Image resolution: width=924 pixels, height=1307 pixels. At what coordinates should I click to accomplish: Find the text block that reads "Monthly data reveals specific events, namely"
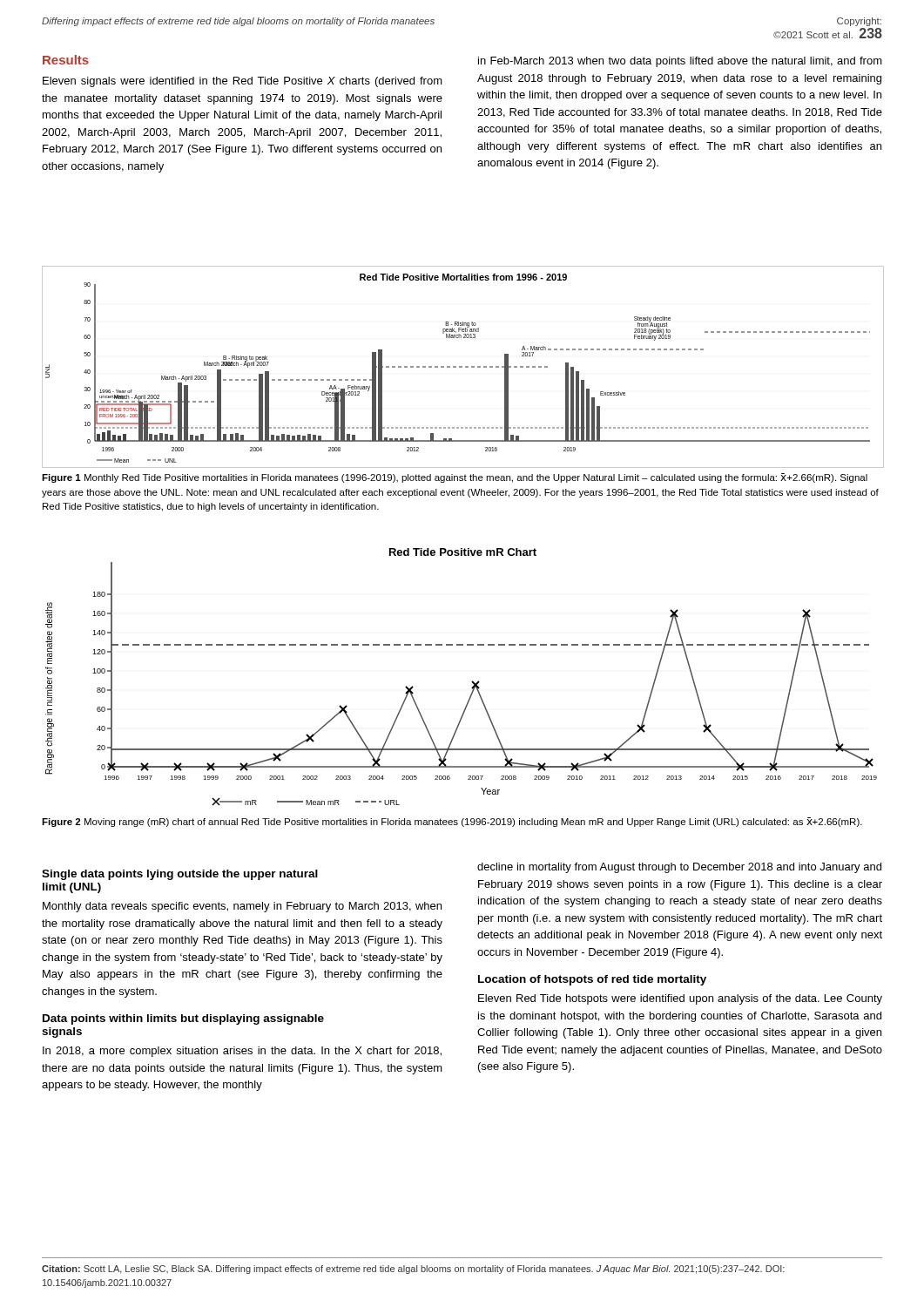click(x=242, y=948)
